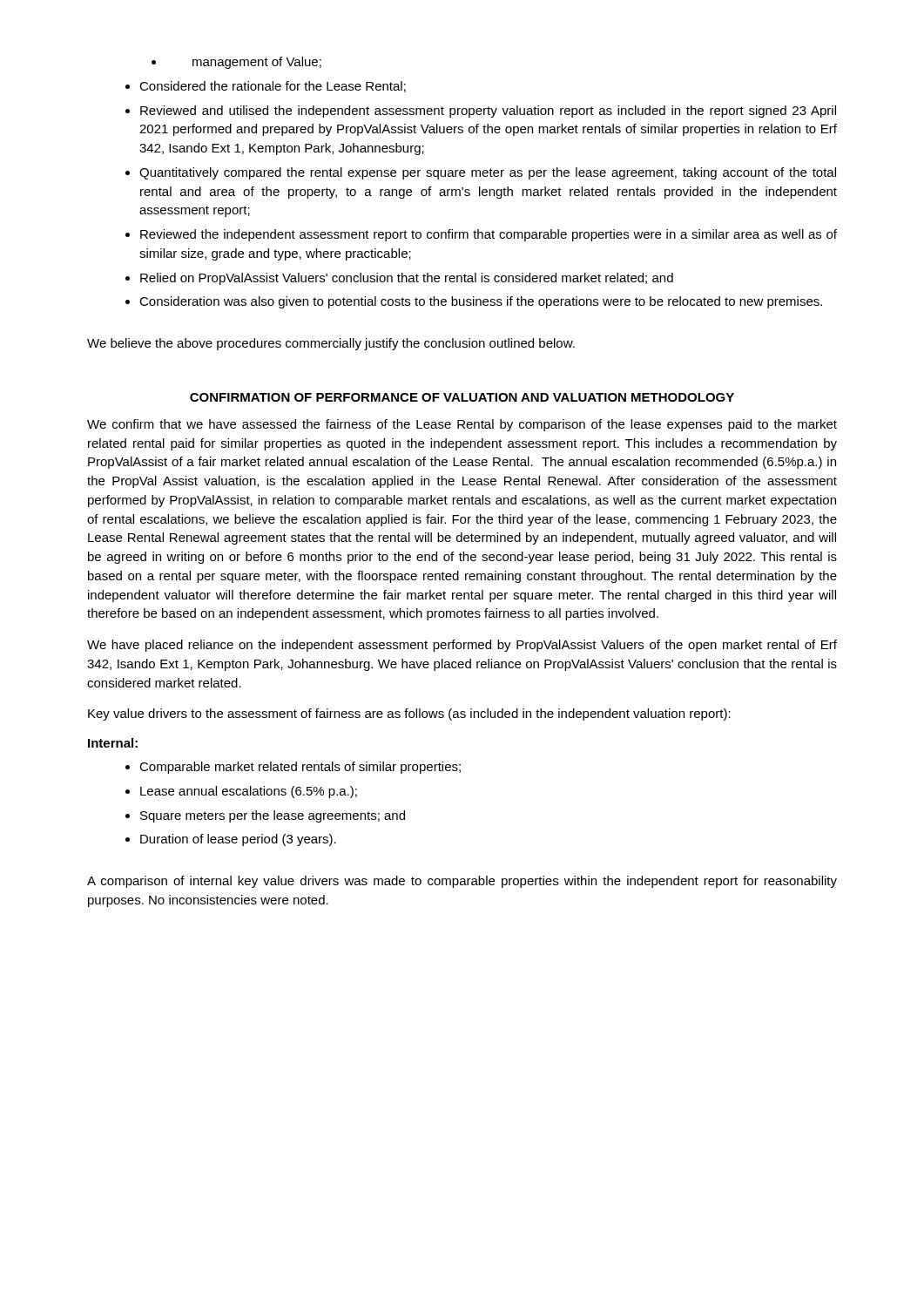This screenshot has height=1307, width=924.
Task: Find the list item with the text "Square meters per the"
Action: 273,815
